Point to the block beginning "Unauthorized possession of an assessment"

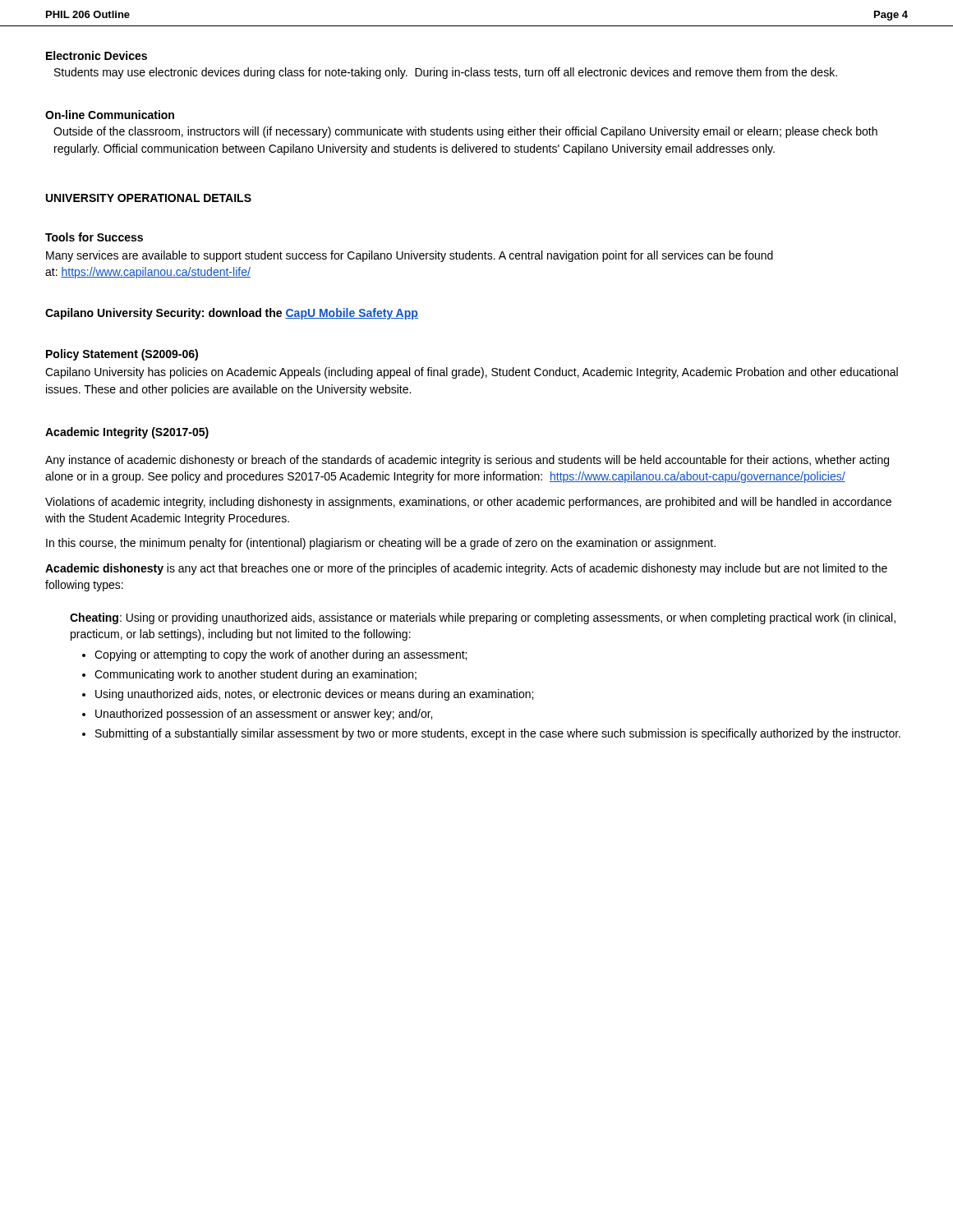tap(264, 714)
